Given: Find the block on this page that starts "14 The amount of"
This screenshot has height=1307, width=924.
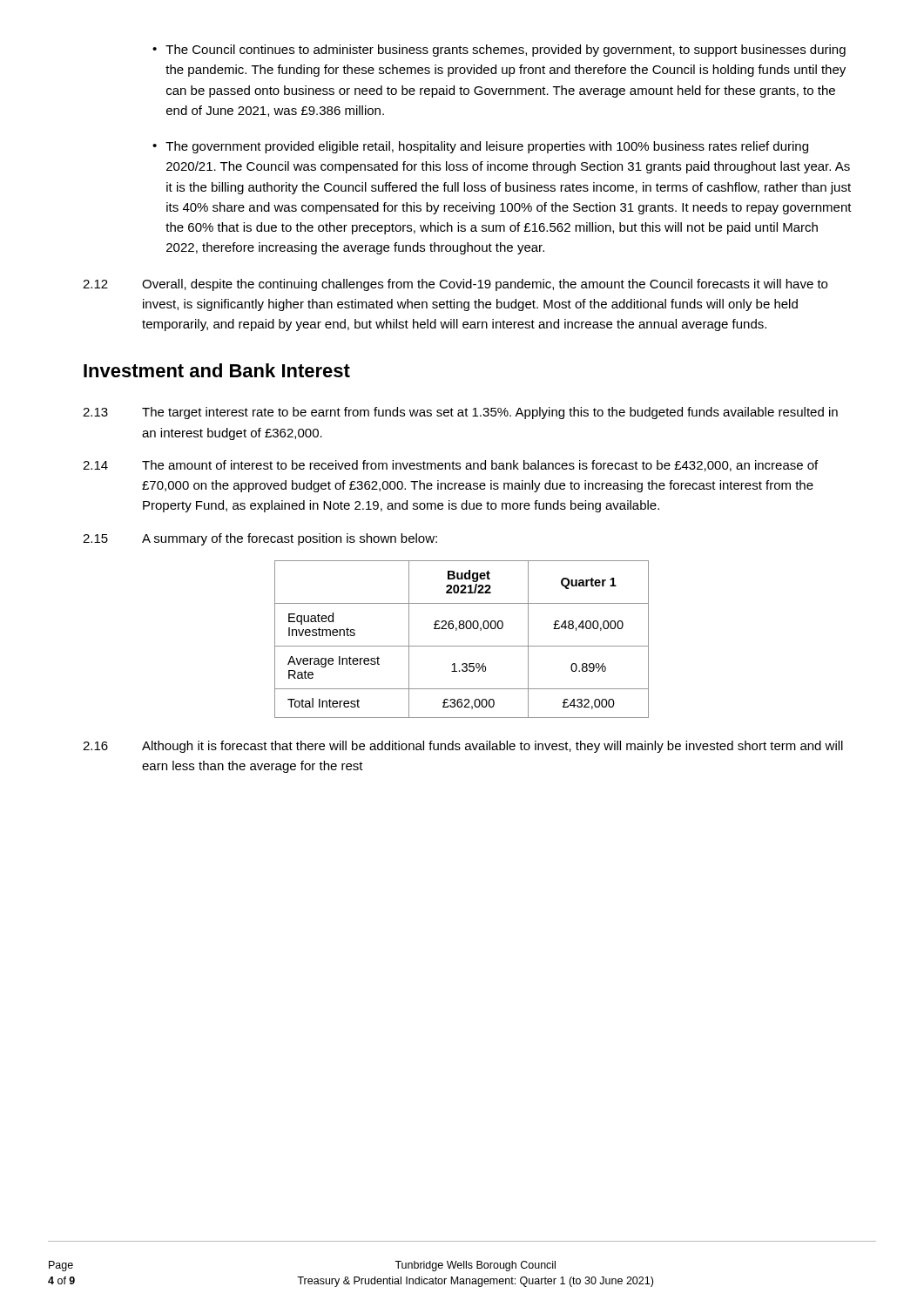Looking at the screenshot, I should click(x=469, y=485).
